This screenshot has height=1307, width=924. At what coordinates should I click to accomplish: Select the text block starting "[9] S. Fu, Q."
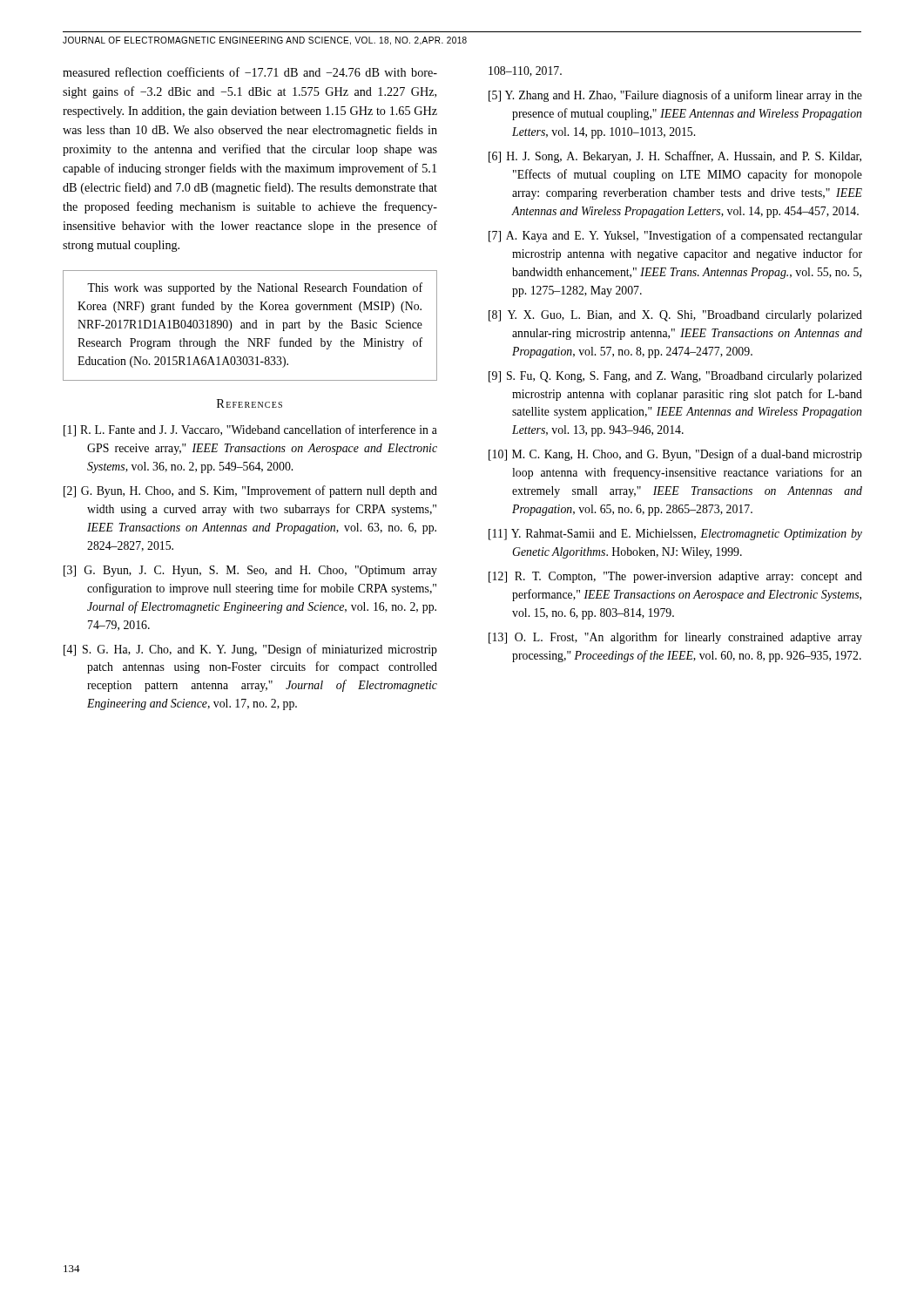(675, 403)
